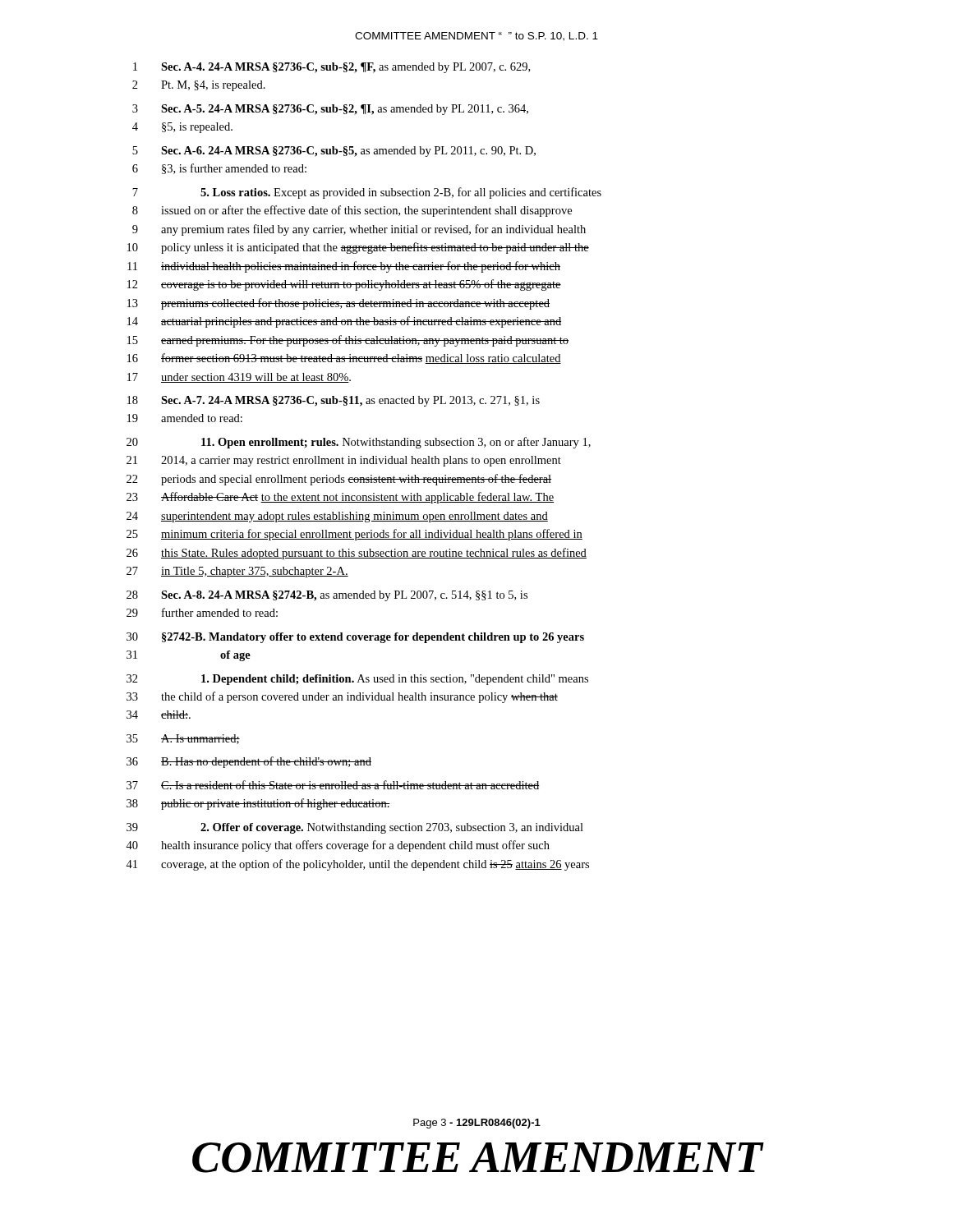Click where it says "35 A. Is unmarried;"
The height and width of the screenshot is (1232, 953).
[183, 739]
